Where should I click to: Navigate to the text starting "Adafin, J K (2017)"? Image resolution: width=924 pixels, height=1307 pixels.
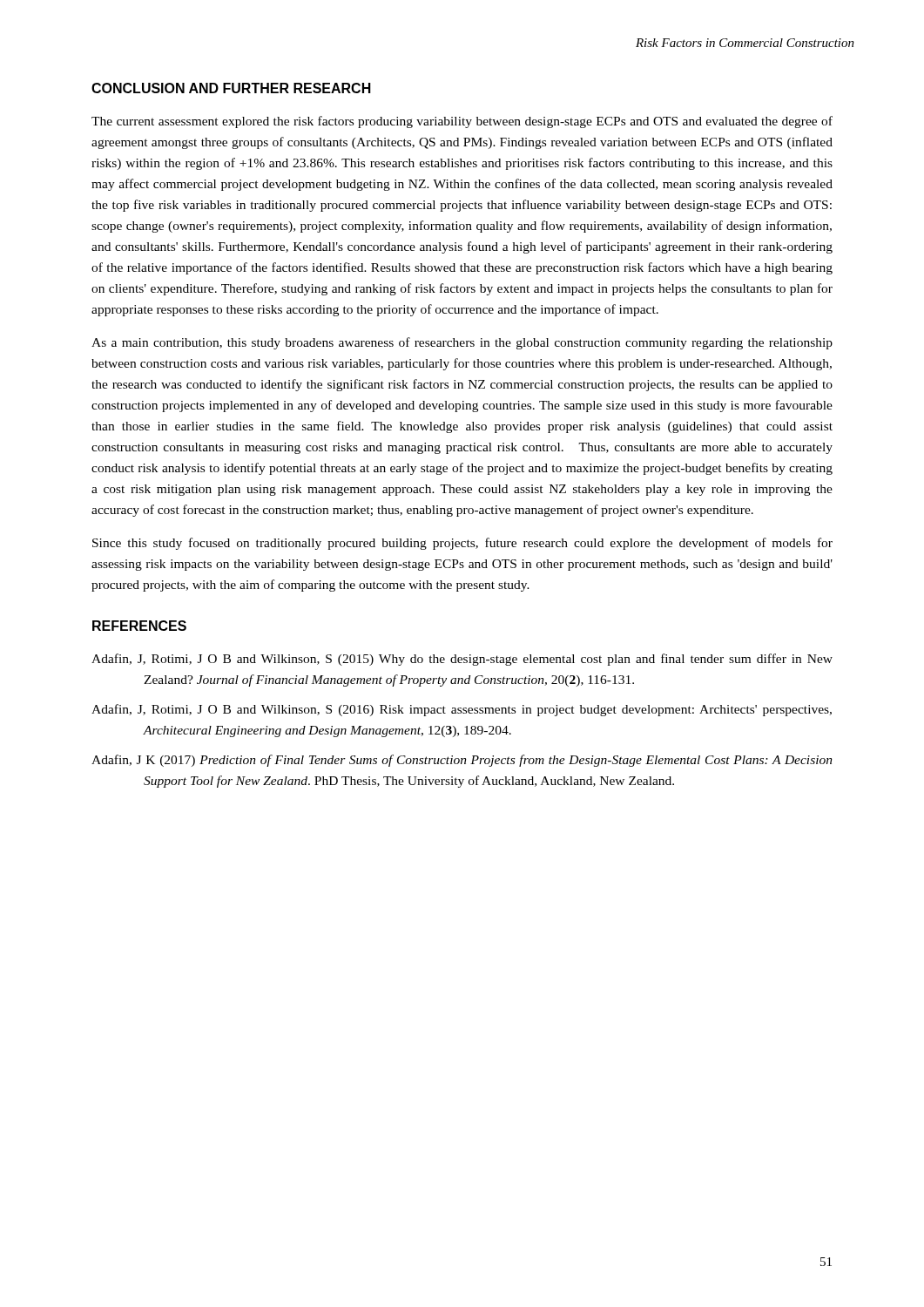pos(462,770)
